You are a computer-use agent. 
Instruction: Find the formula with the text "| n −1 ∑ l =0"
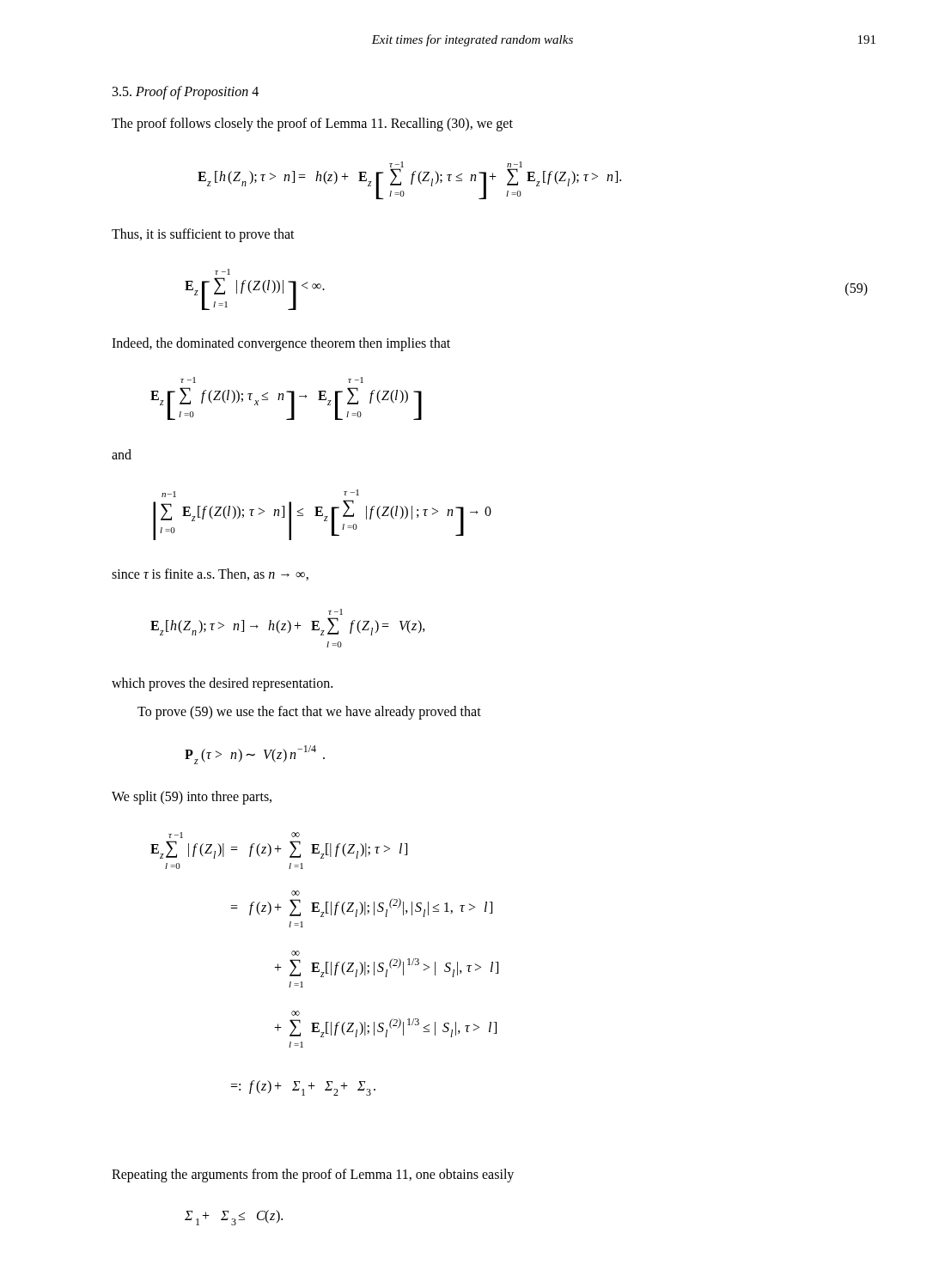coord(421,514)
